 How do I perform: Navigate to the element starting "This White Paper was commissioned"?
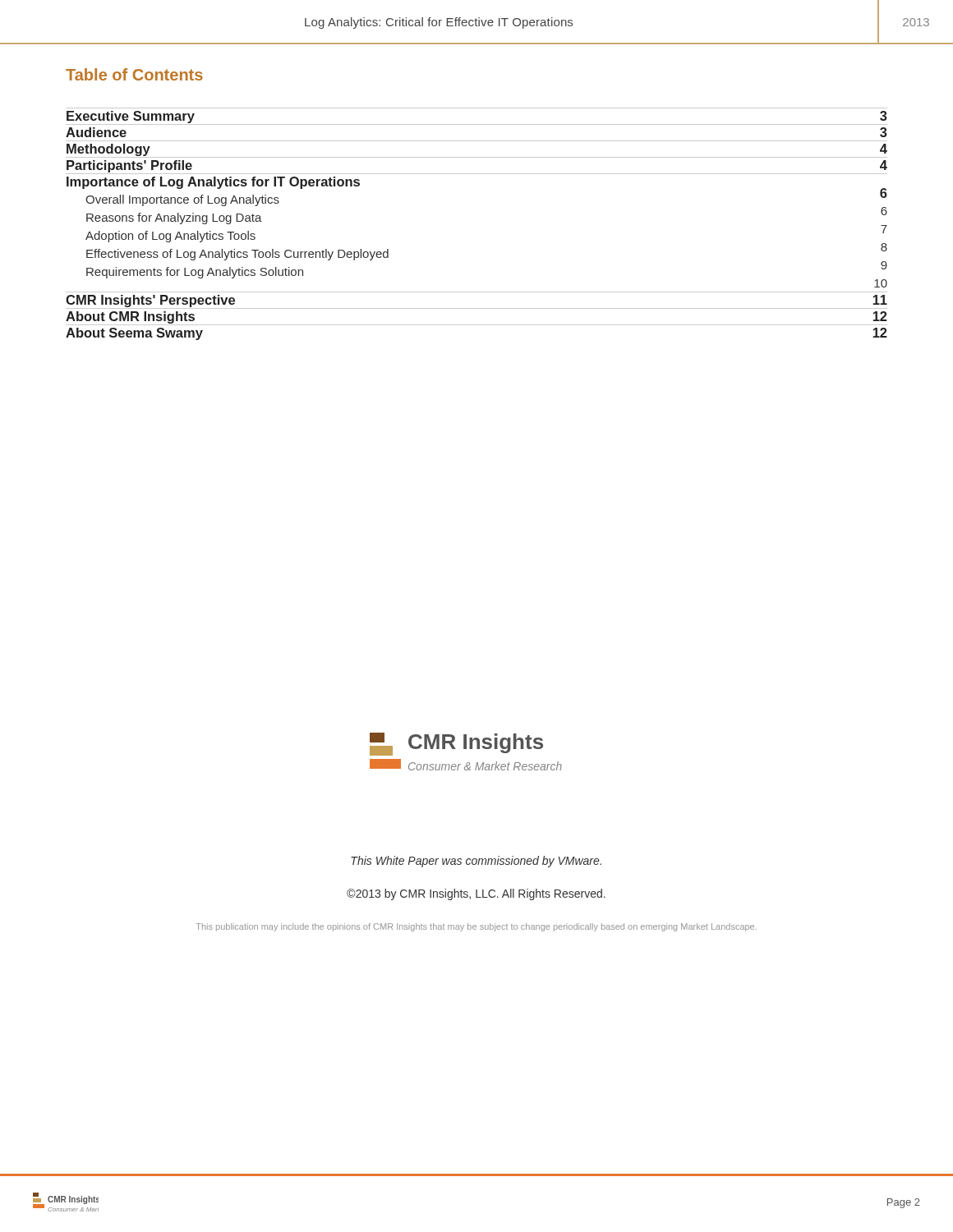(x=476, y=861)
